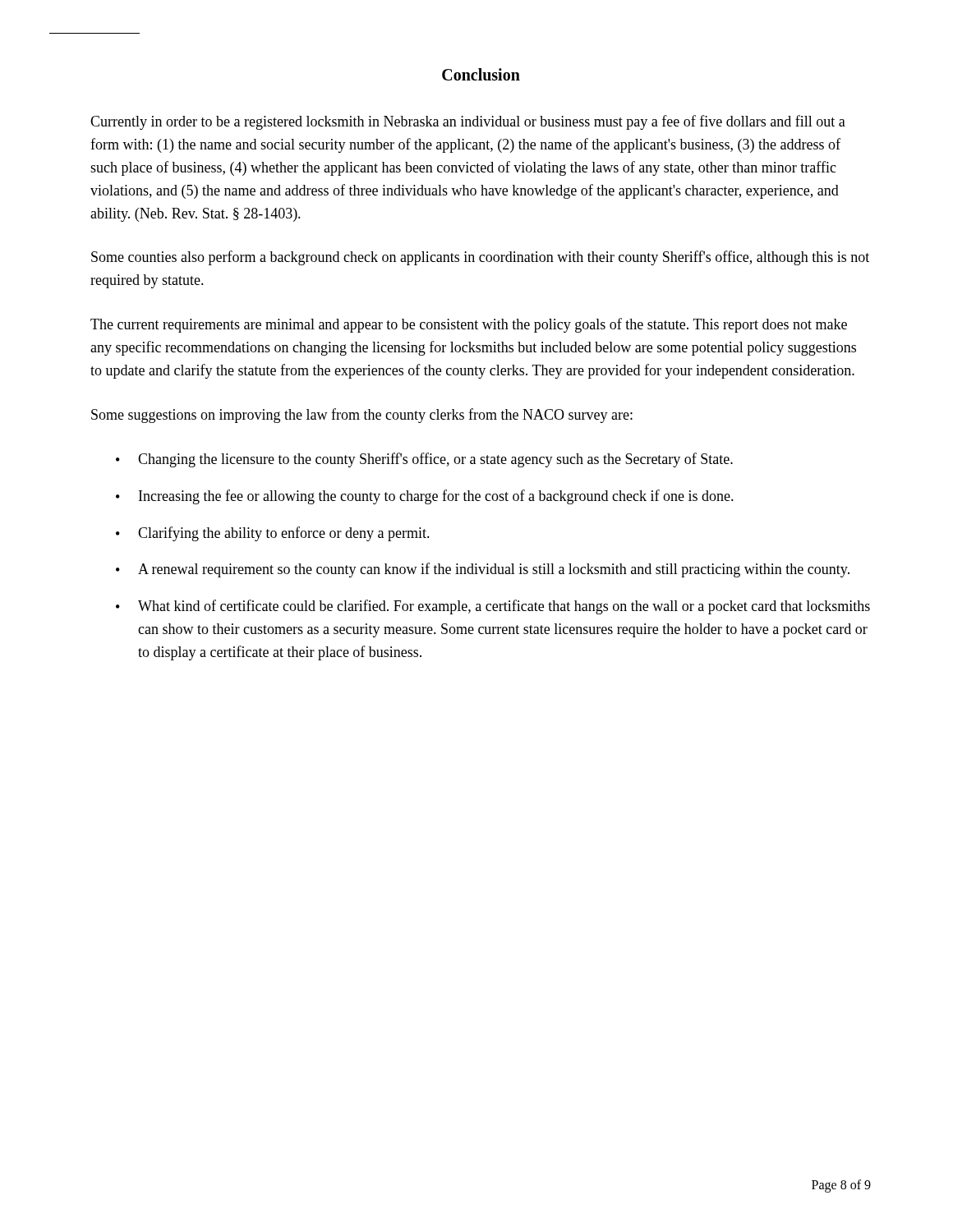The image size is (953, 1232).
Task: Find a section header
Action: point(481,75)
